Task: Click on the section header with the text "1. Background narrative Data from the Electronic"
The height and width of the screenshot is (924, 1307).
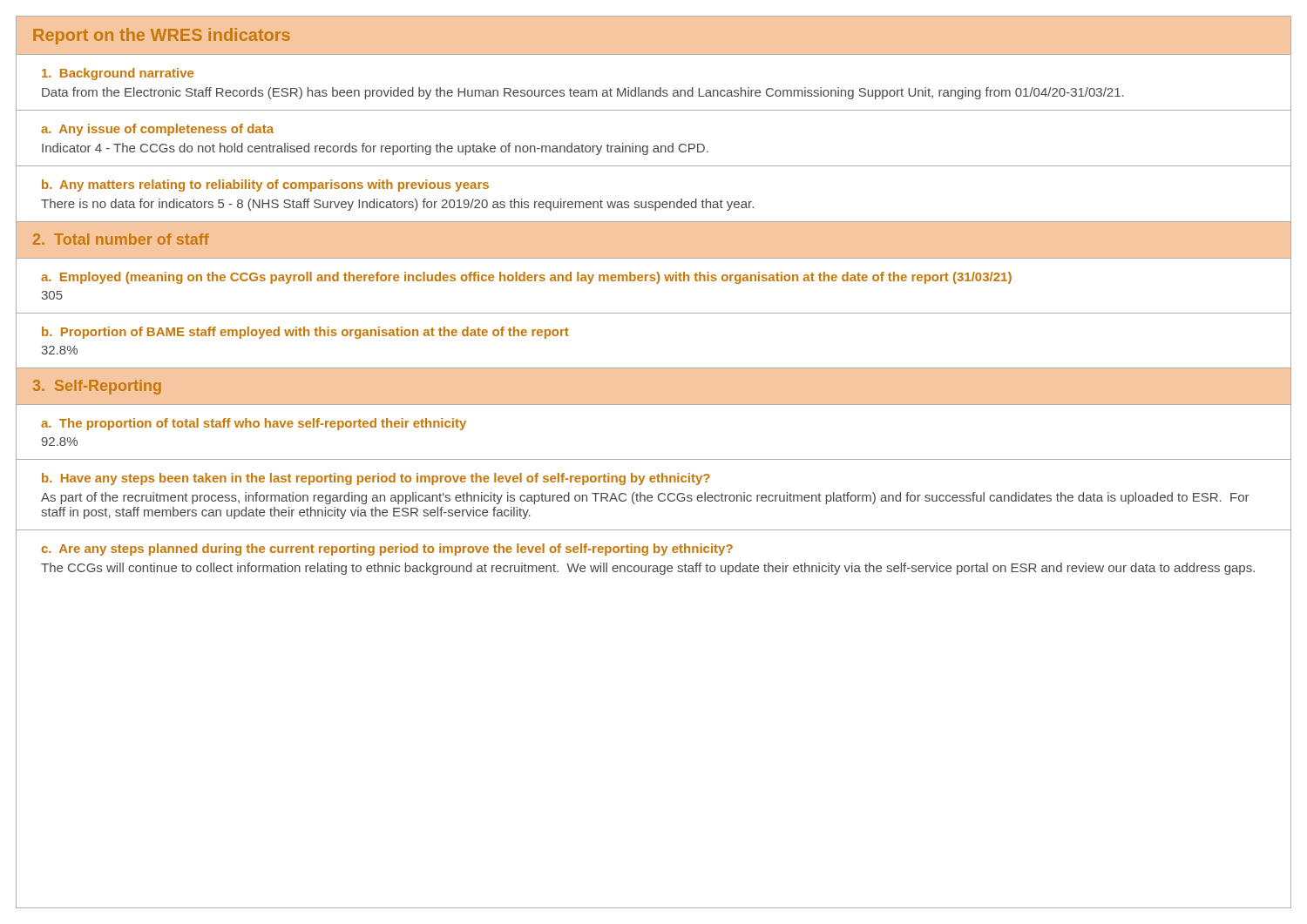Action: coord(654,82)
